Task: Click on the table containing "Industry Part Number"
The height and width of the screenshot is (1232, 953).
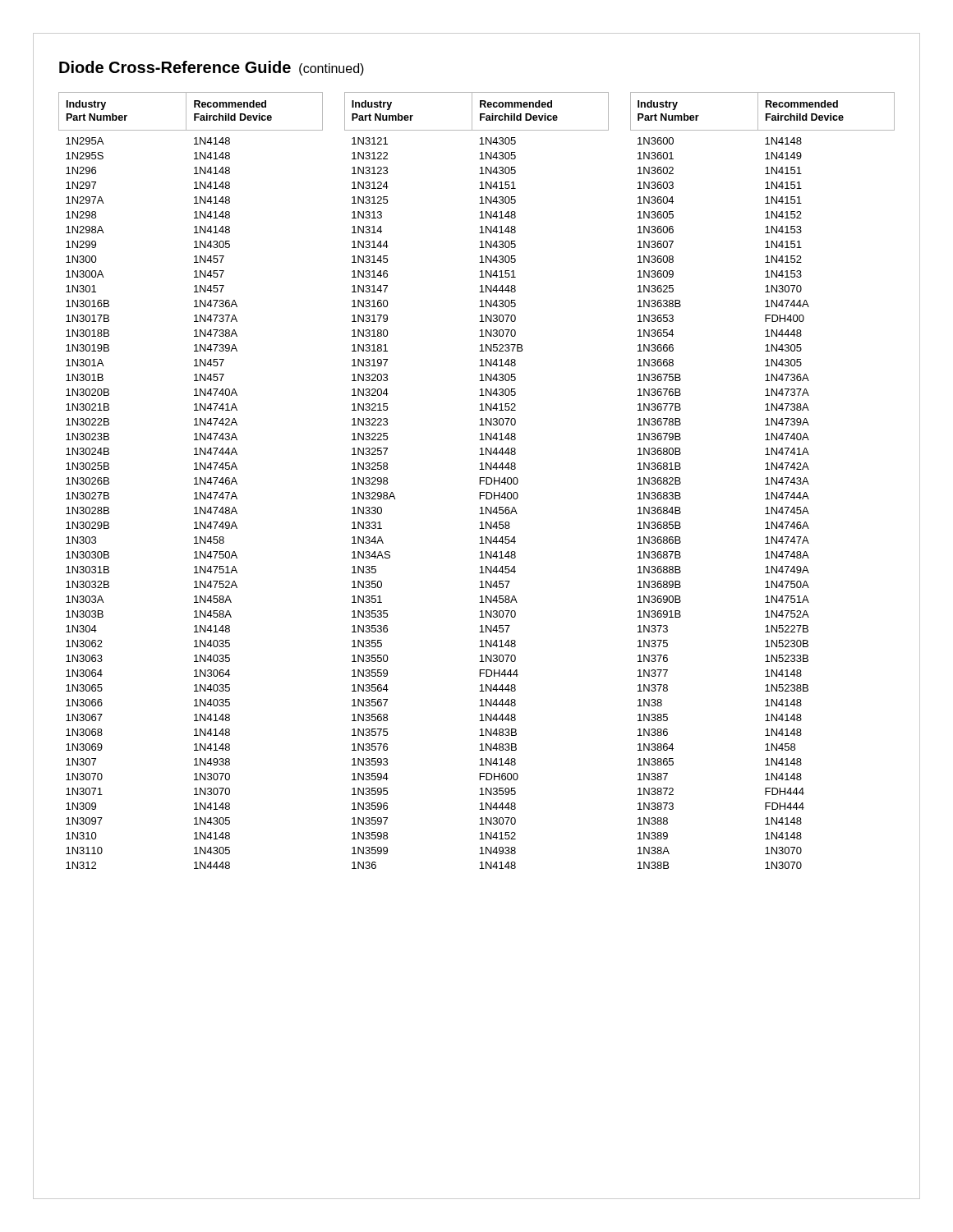Action: (x=476, y=482)
